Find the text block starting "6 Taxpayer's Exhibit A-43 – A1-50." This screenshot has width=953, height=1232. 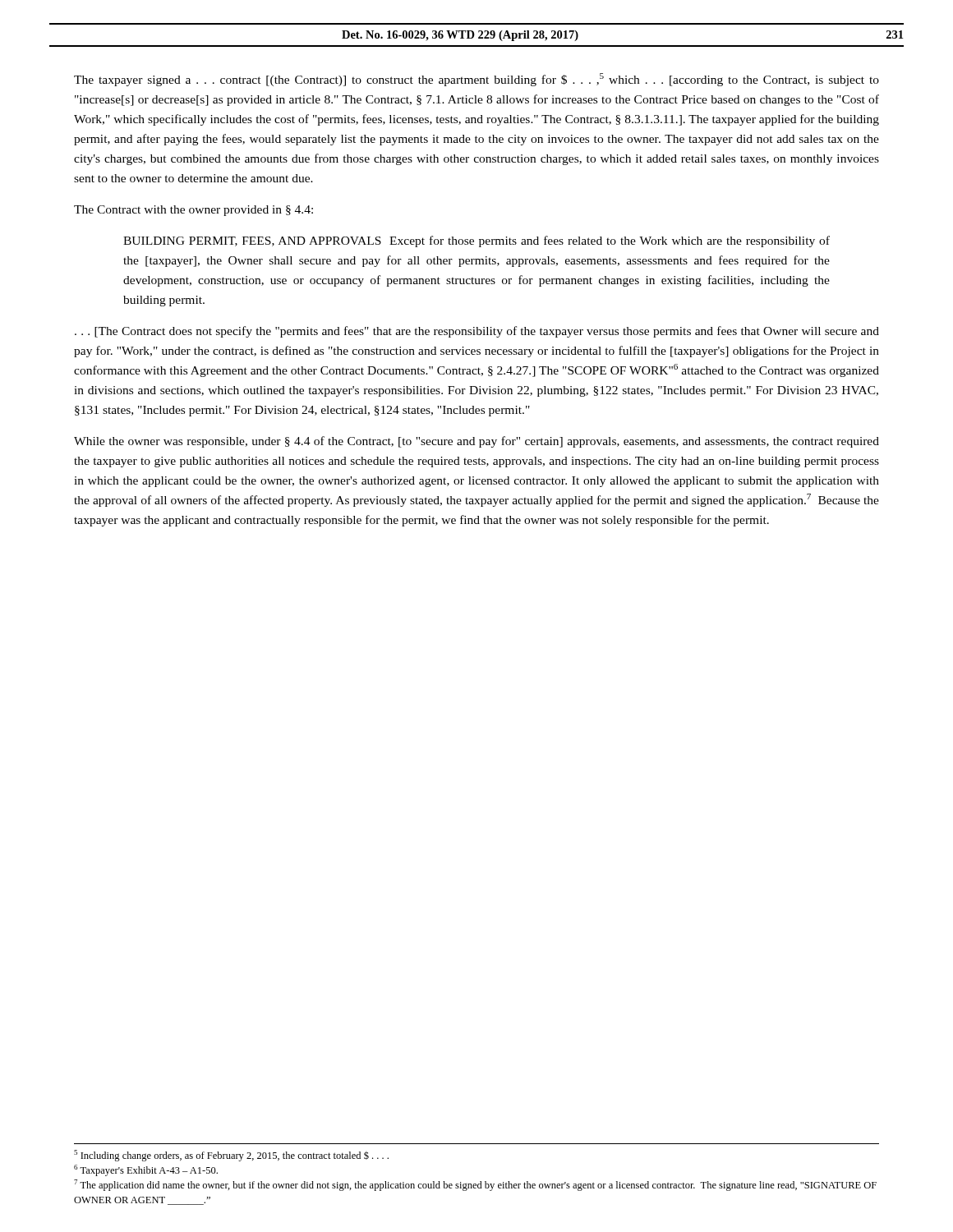(x=146, y=1169)
